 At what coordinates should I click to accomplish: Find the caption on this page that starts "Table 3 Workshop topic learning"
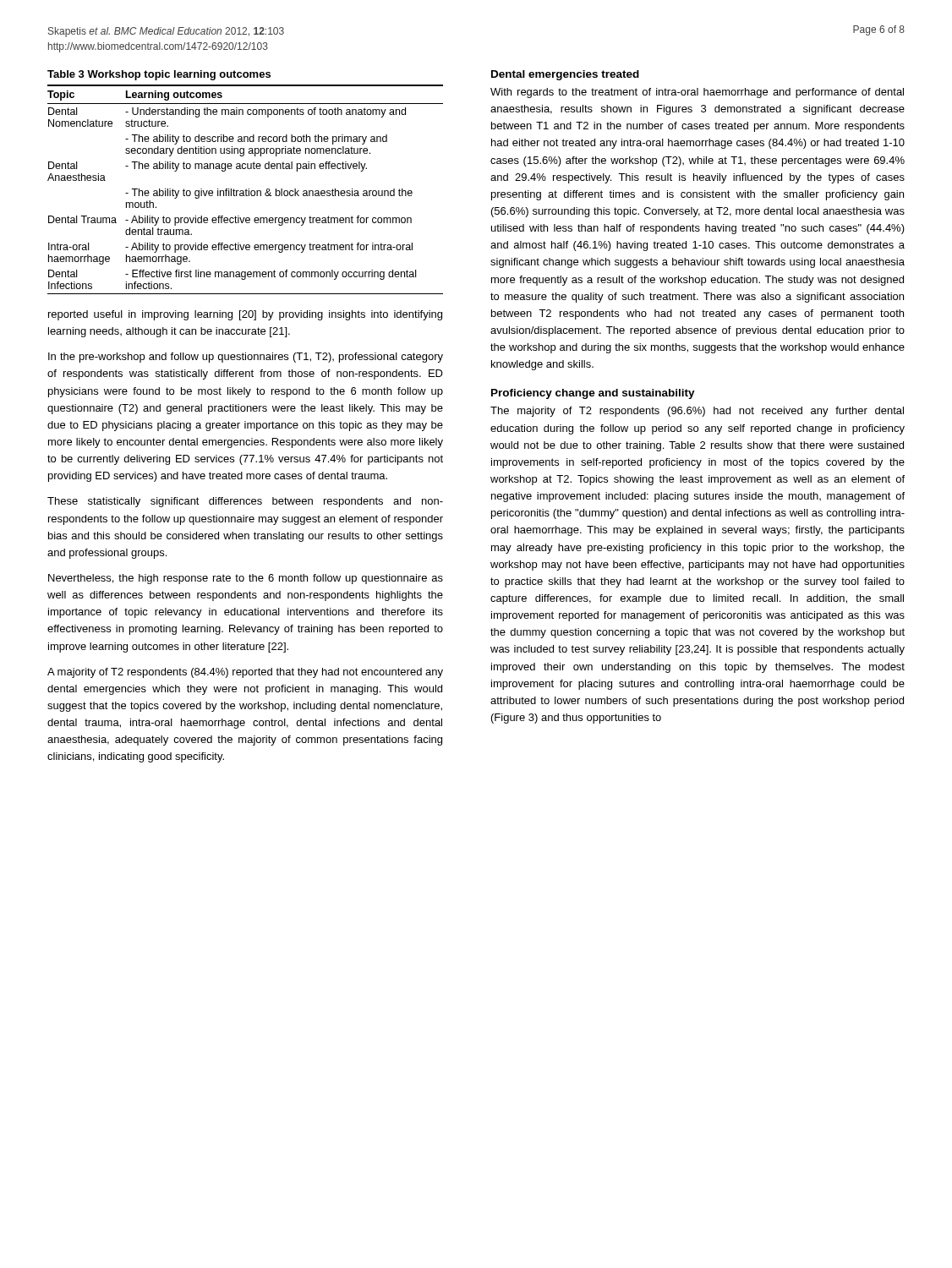click(159, 74)
